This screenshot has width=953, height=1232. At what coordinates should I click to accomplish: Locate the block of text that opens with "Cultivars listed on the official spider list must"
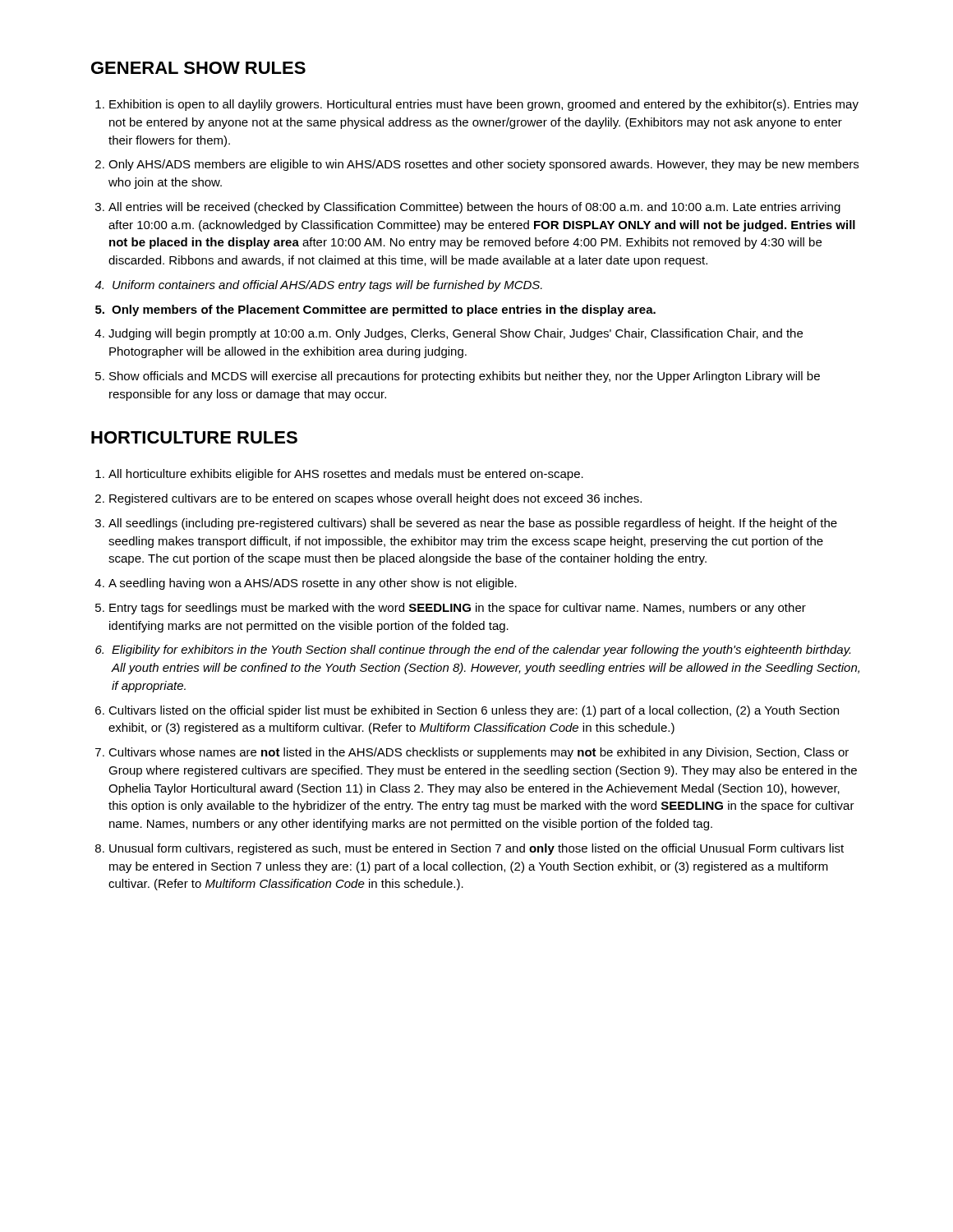(x=486, y=719)
